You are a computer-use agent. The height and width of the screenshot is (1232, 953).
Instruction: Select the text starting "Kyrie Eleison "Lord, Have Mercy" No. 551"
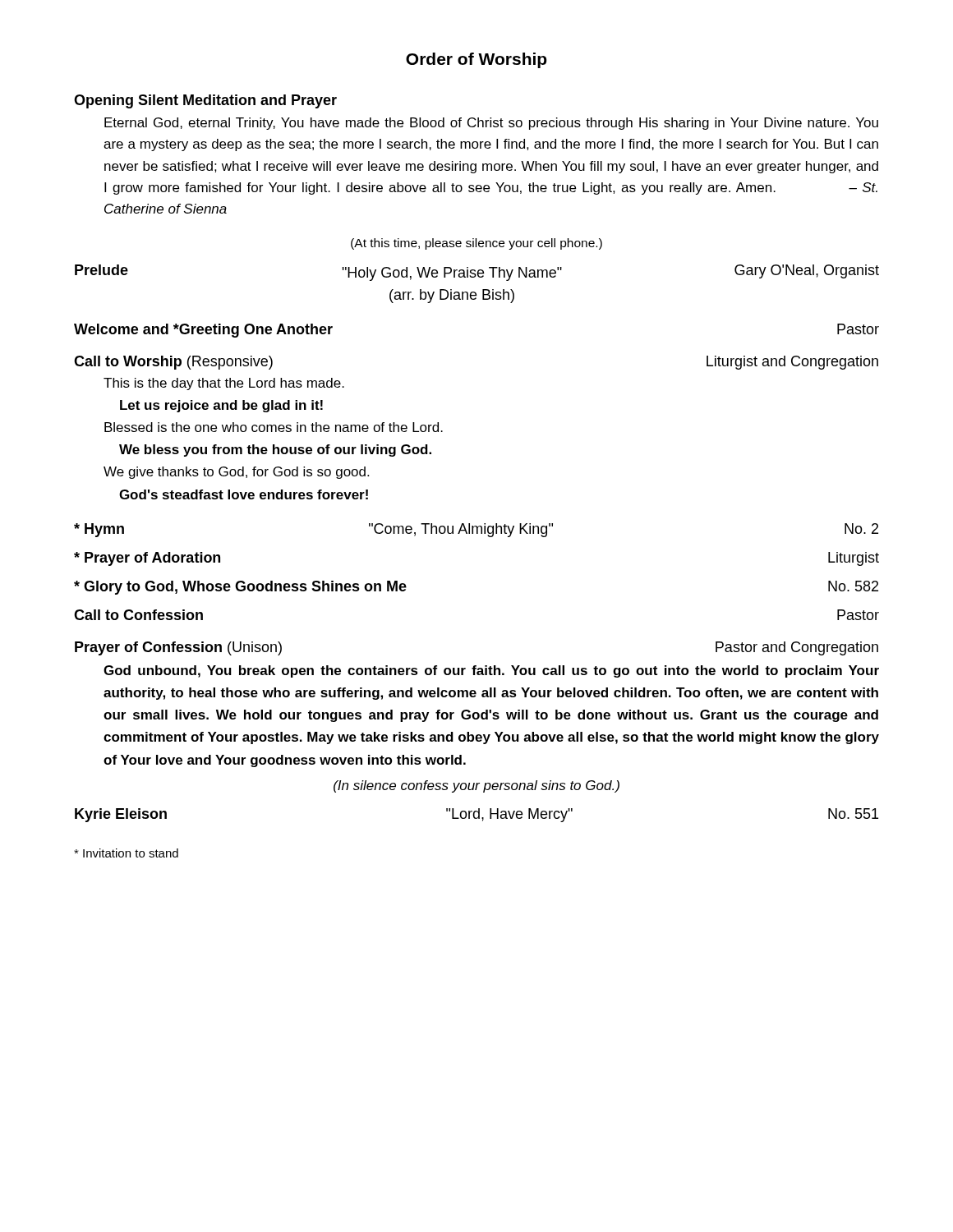476,814
